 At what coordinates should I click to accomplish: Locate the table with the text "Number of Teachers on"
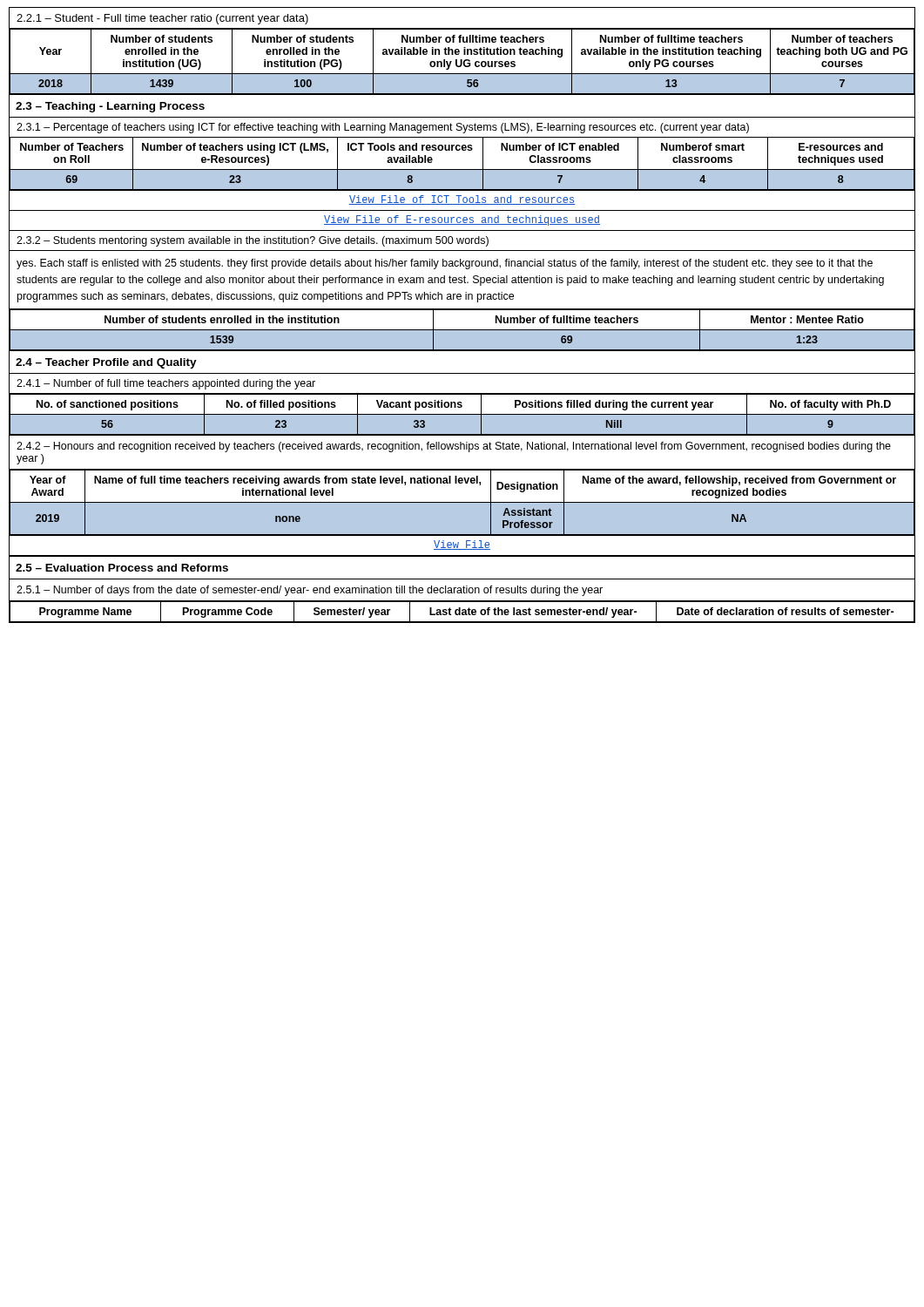pyautogui.click(x=462, y=163)
